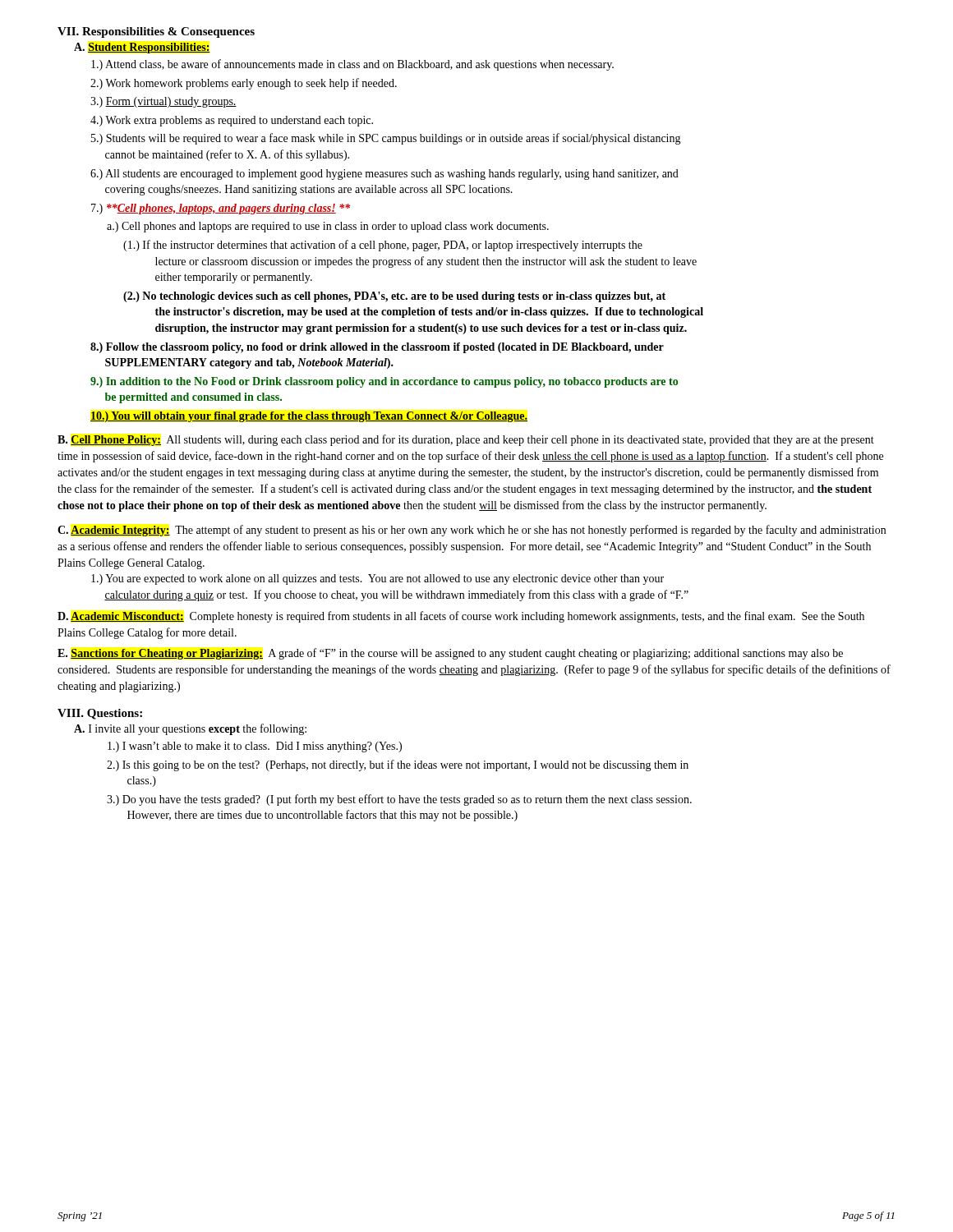Select the text block that says "B. Cell Phone"
The width and height of the screenshot is (953, 1232).
[x=471, y=473]
